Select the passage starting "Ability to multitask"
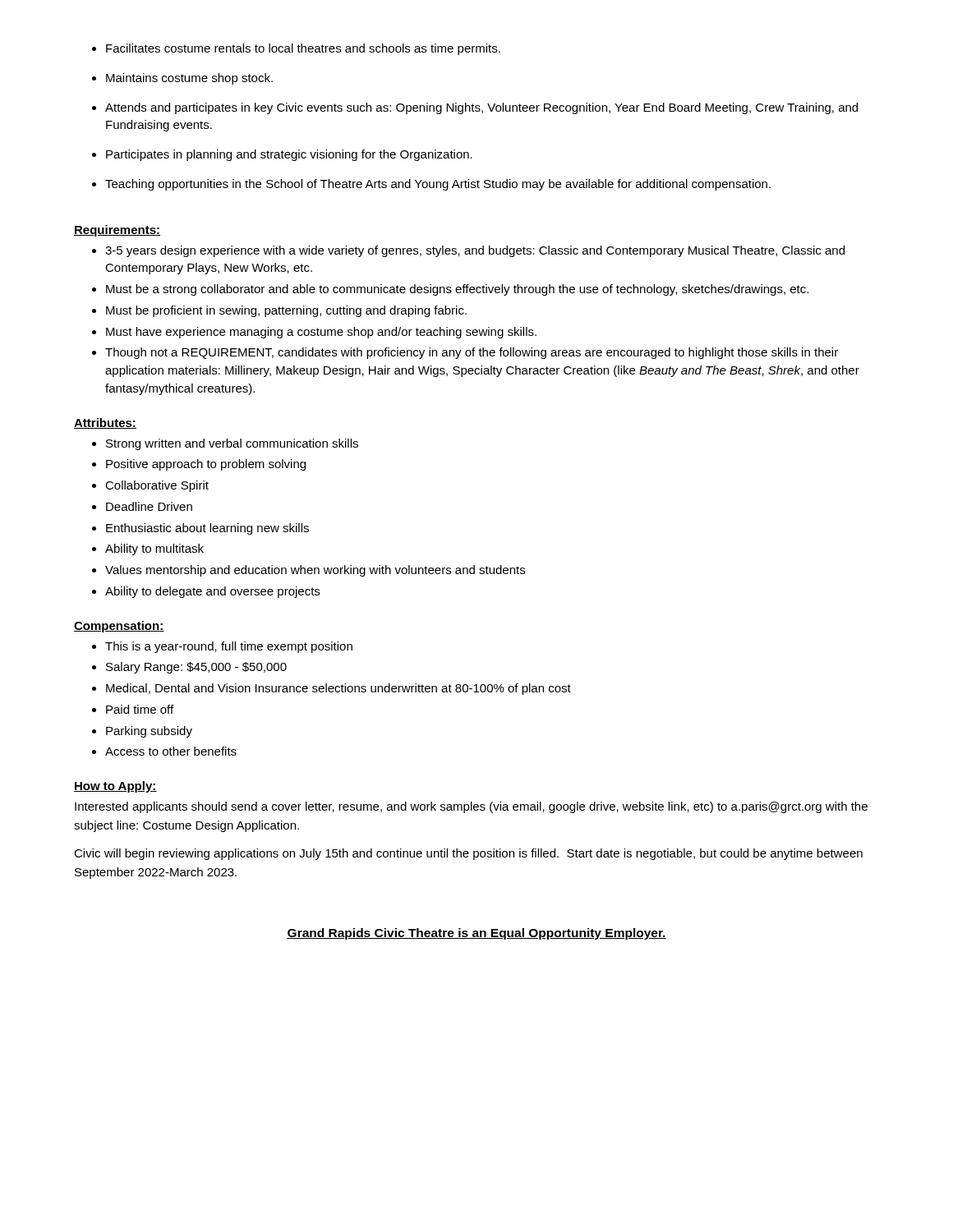 (154, 548)
